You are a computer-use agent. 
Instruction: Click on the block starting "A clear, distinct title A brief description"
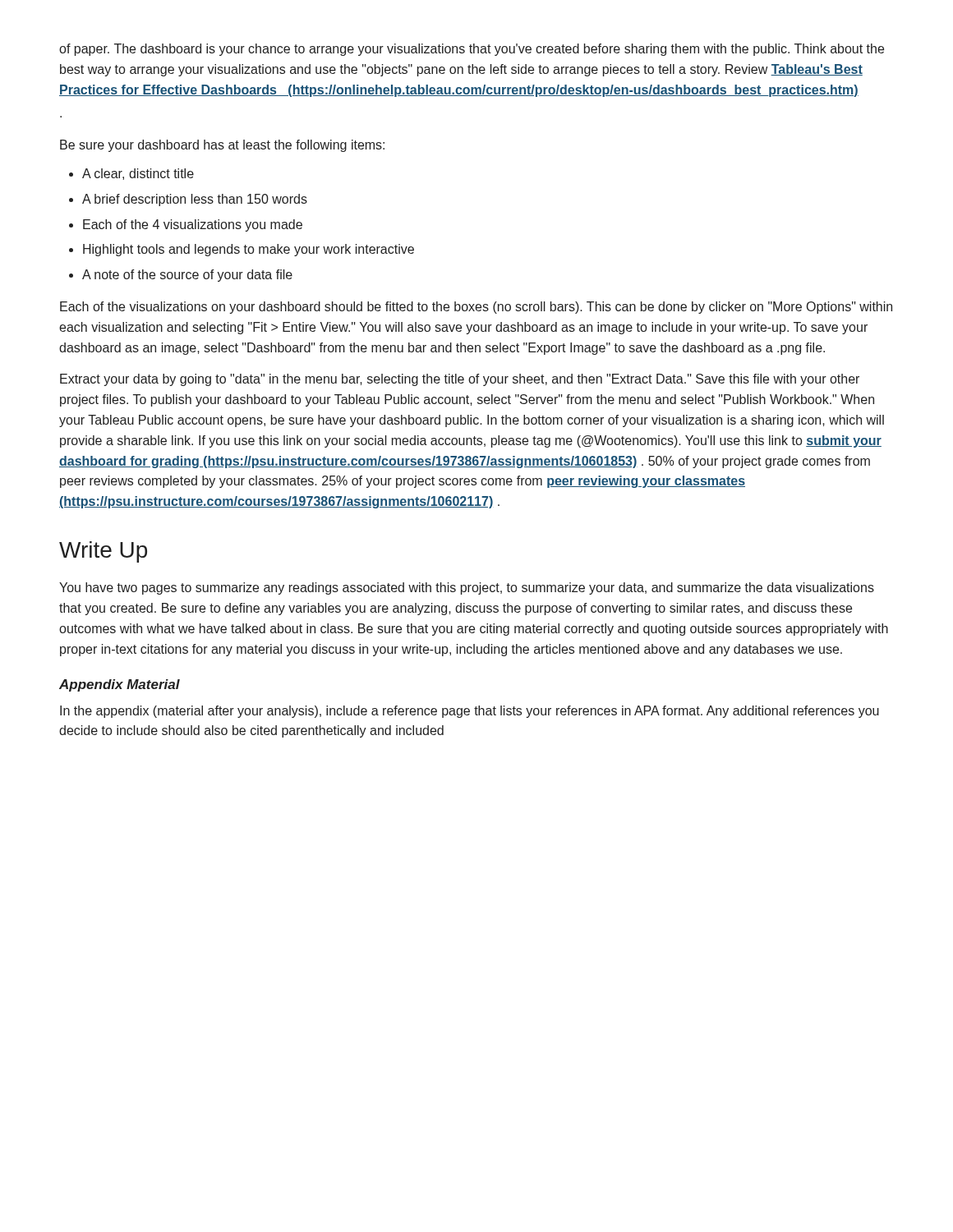(x=131, y=174)
